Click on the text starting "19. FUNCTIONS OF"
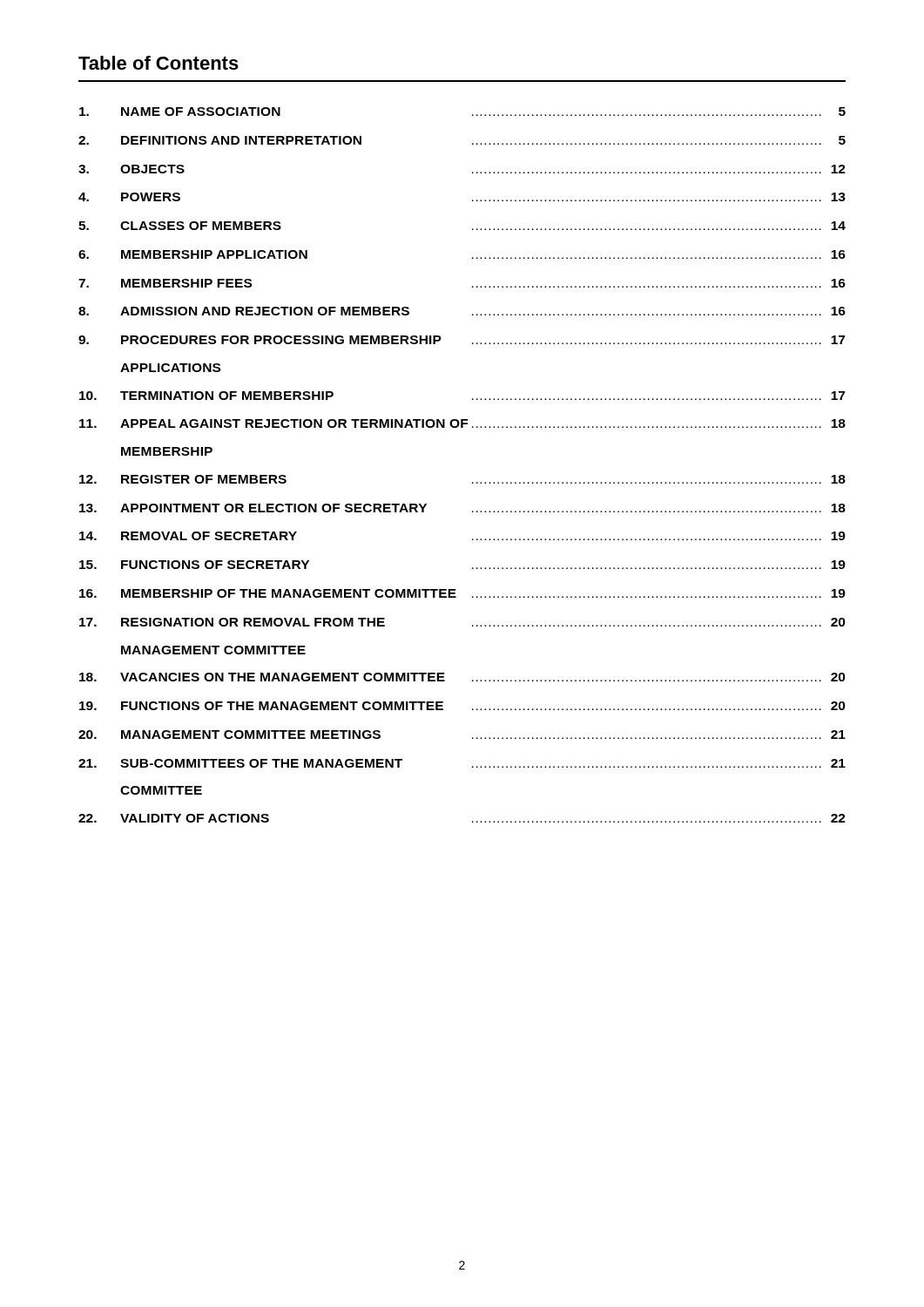This screenshot has width=924, height=1307. click(x=462, y=706)
